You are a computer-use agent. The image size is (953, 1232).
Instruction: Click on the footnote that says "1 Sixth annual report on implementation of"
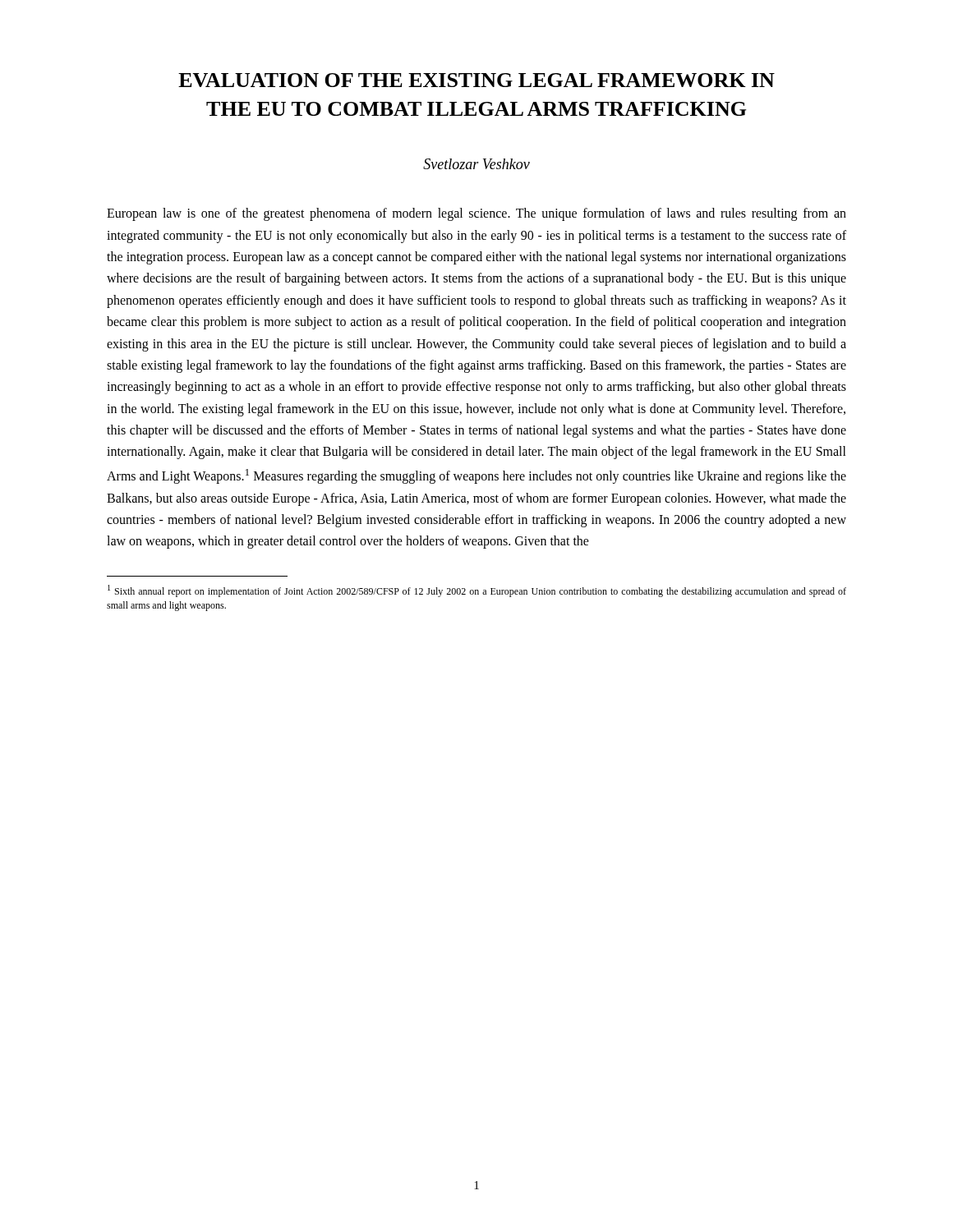tap(476, 598)
